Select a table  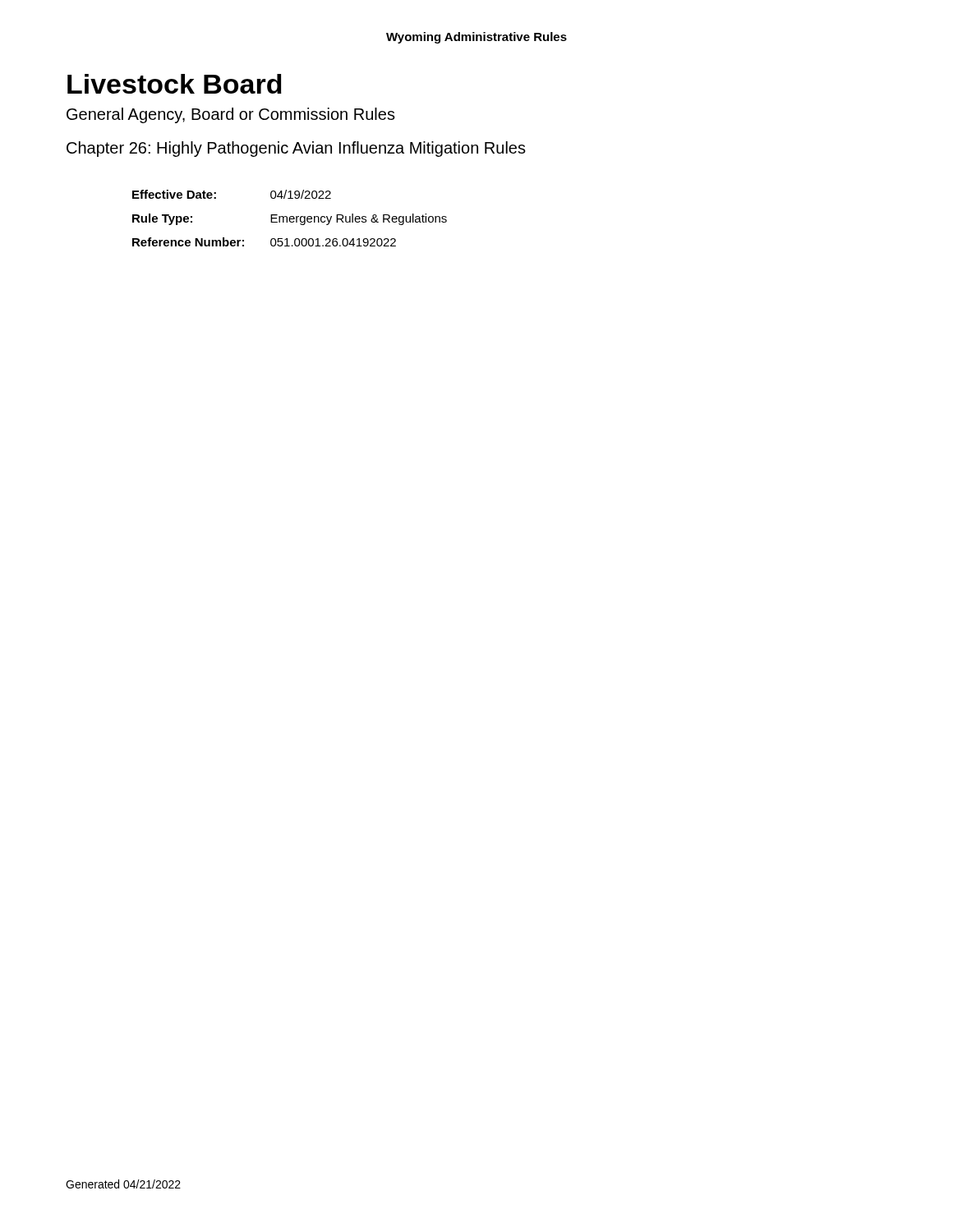pyautogui.click(x=509, y=218)
